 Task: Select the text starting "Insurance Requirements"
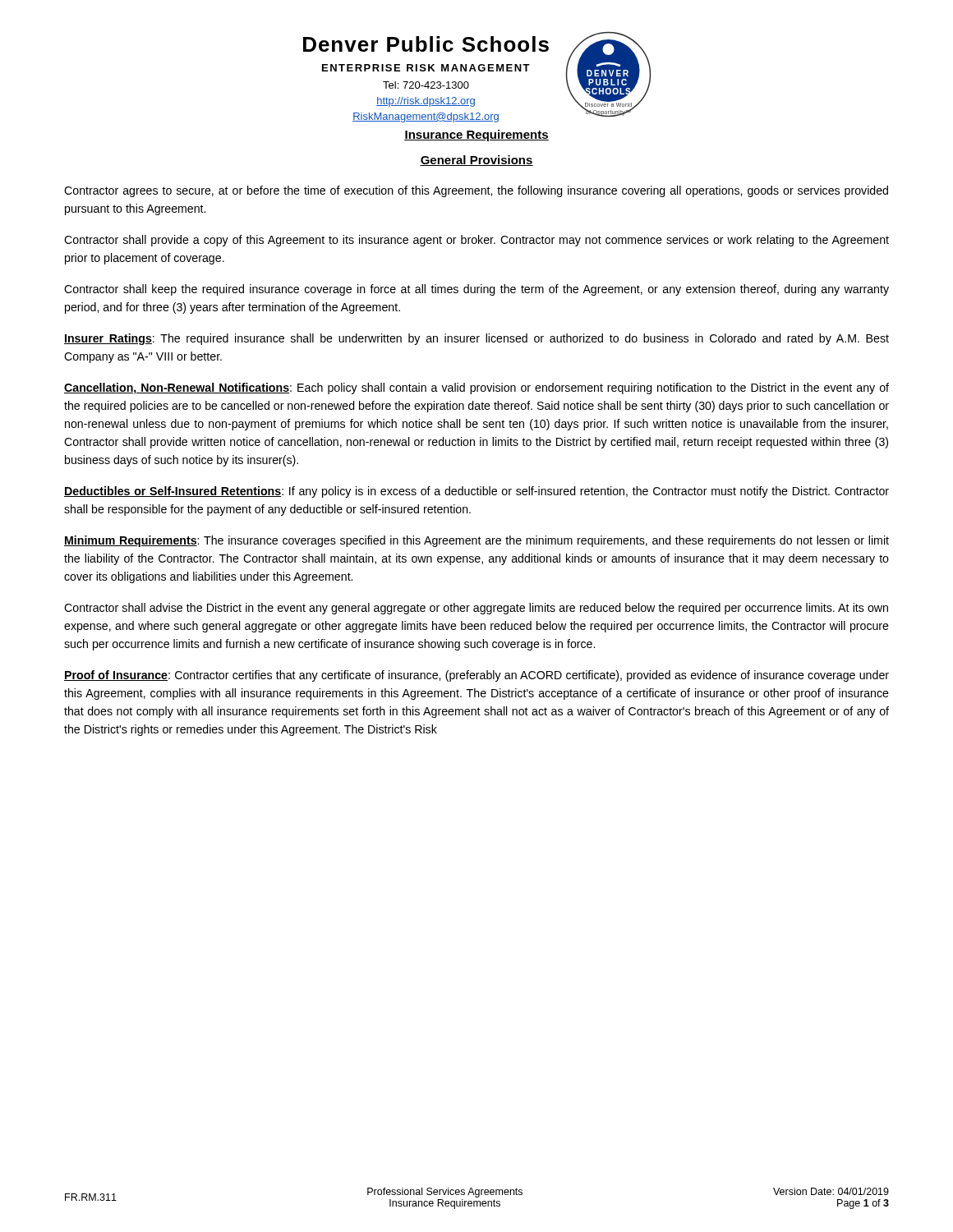tap(476, 134)
